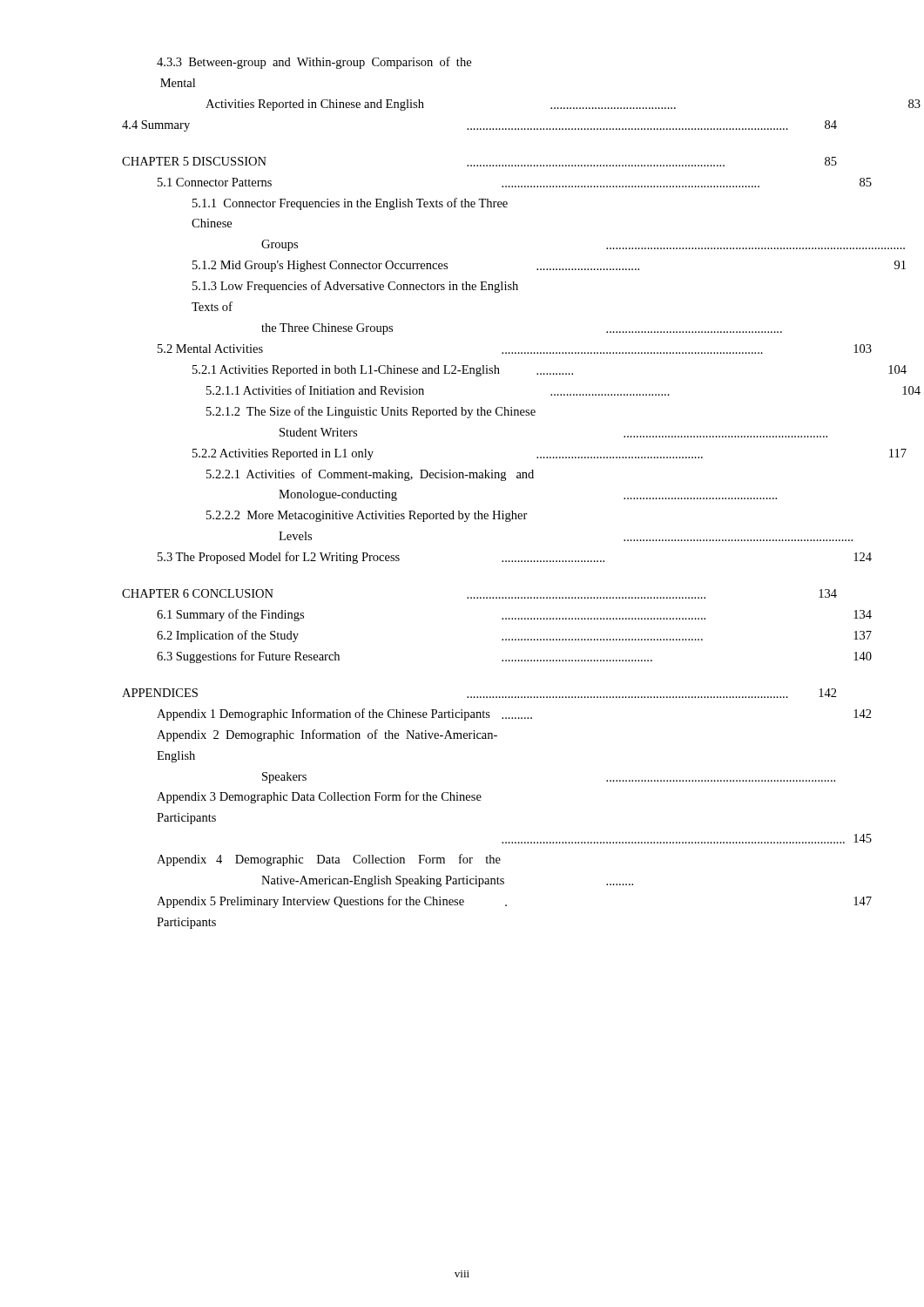The width and height of the screenshot is (924, 1307).
Task: Locate the block of text that opens with "5.2.1.1 Activities of Initiation"
Action: (314, 390)
